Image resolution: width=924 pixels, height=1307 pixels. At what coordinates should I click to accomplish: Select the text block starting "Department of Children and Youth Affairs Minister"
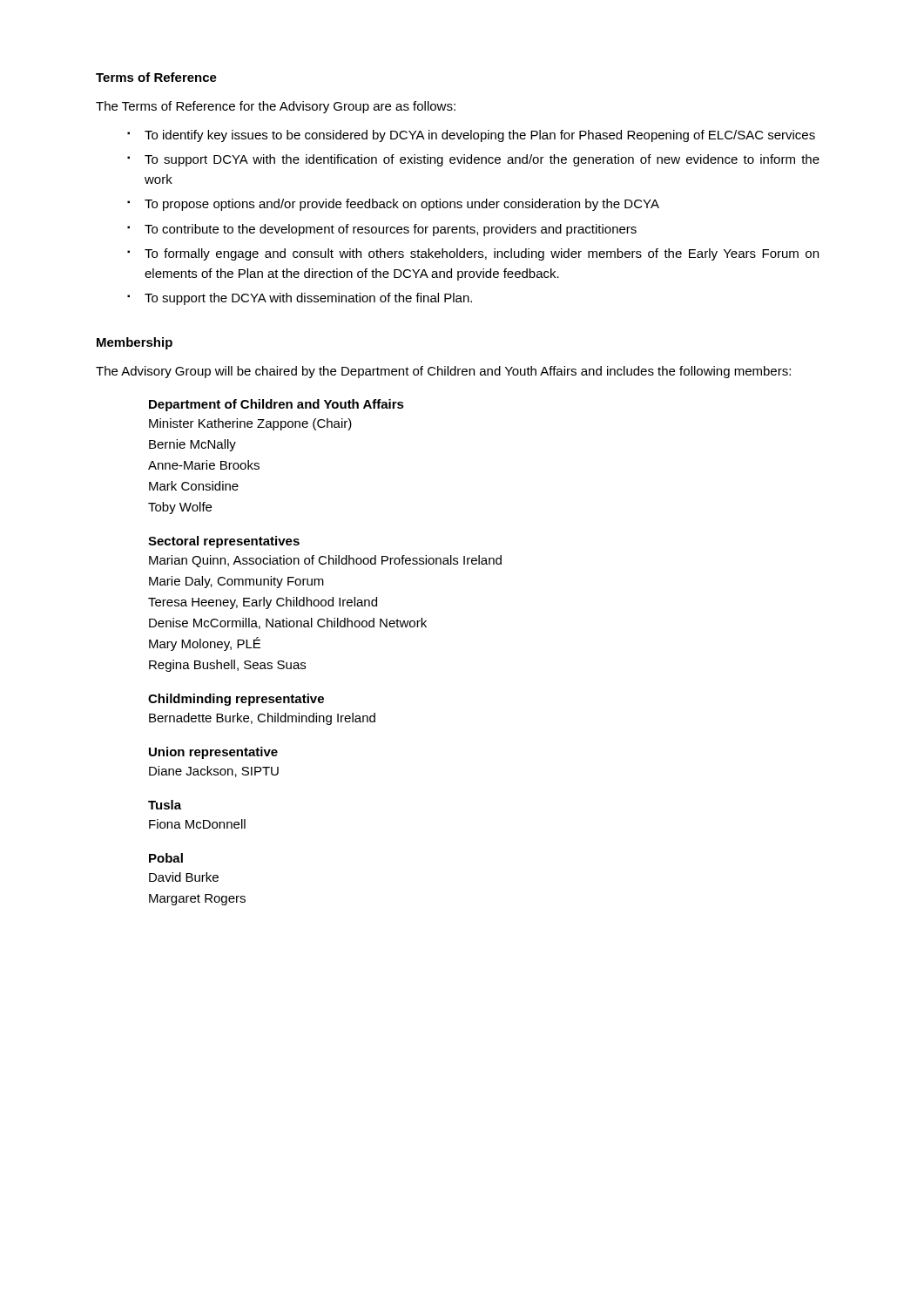(277, 405)
